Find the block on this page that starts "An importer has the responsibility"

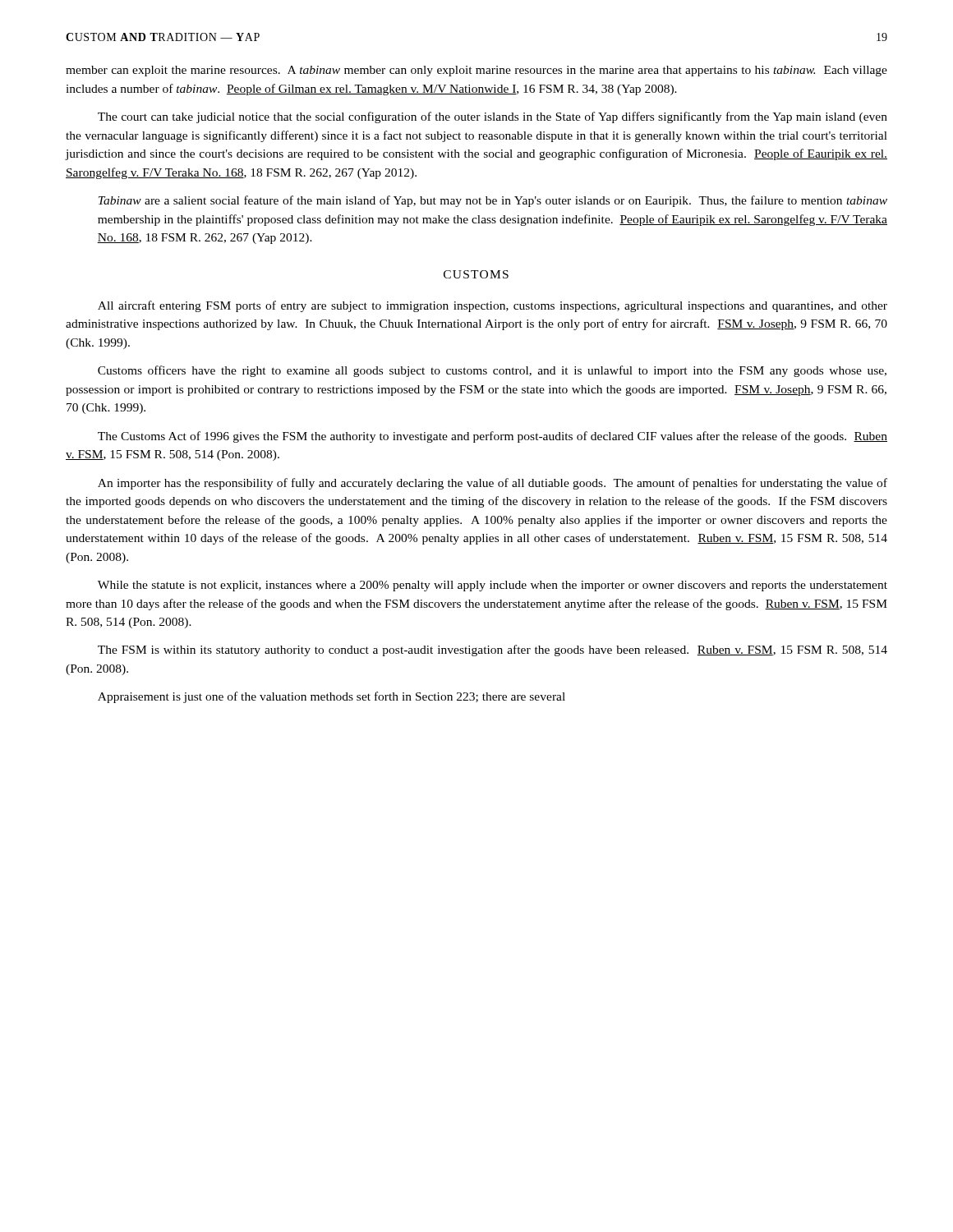(x=476, y=519)
